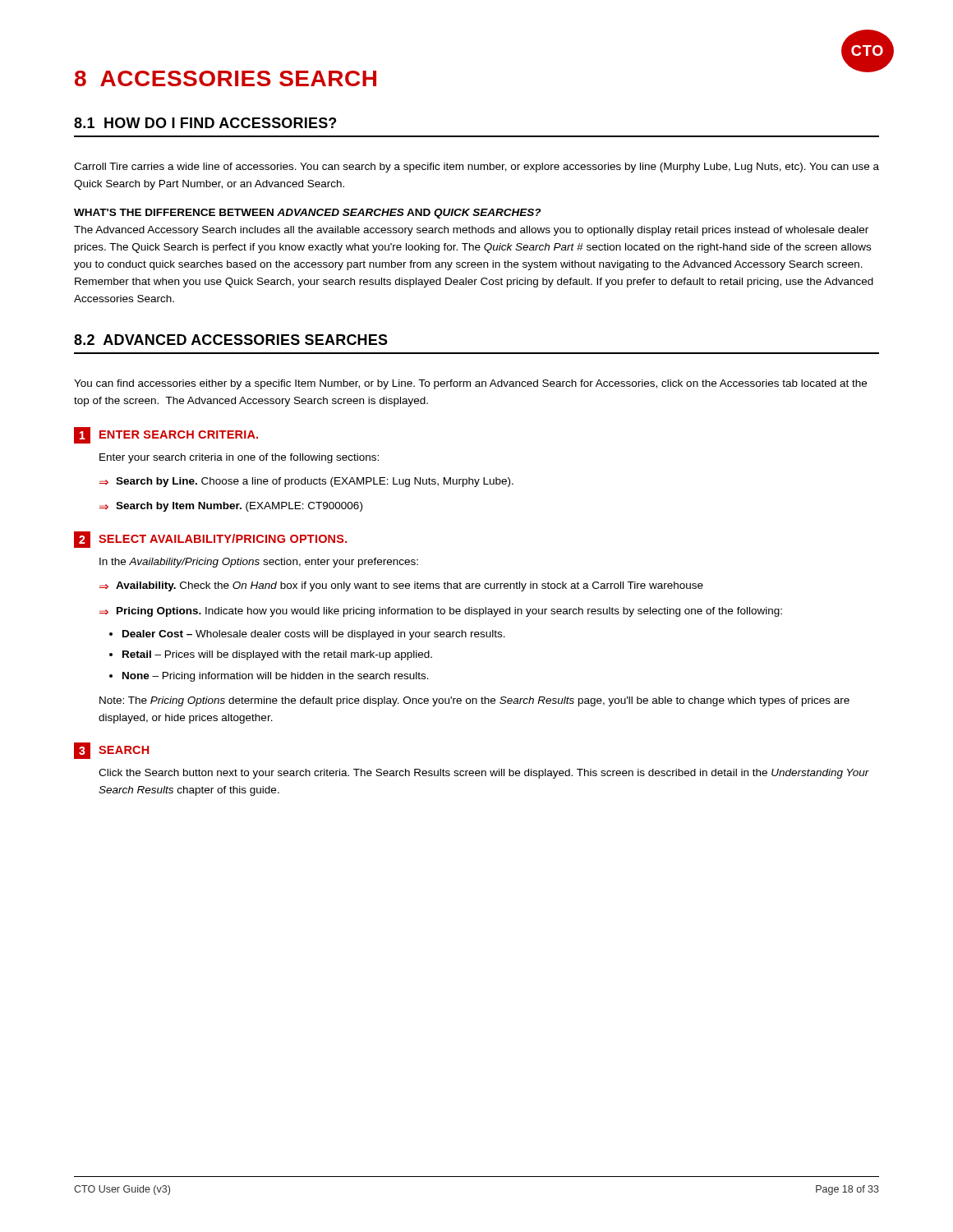
Task: Select the text block that reads "Carroll Tire carries a wide line of accessories."
Action: [x=476, y=175]
